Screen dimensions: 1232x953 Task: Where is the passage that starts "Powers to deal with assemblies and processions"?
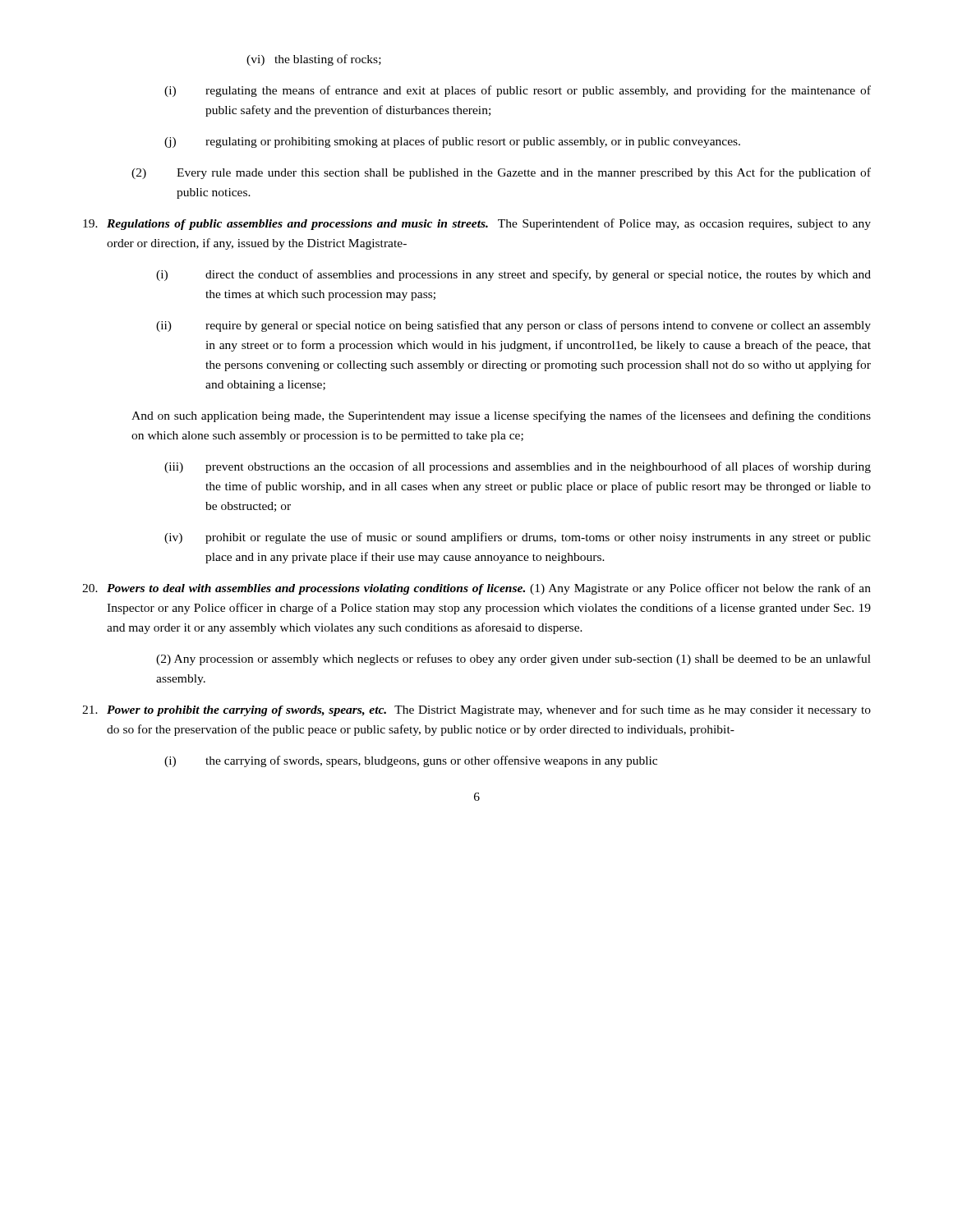(x=476, y=608)
